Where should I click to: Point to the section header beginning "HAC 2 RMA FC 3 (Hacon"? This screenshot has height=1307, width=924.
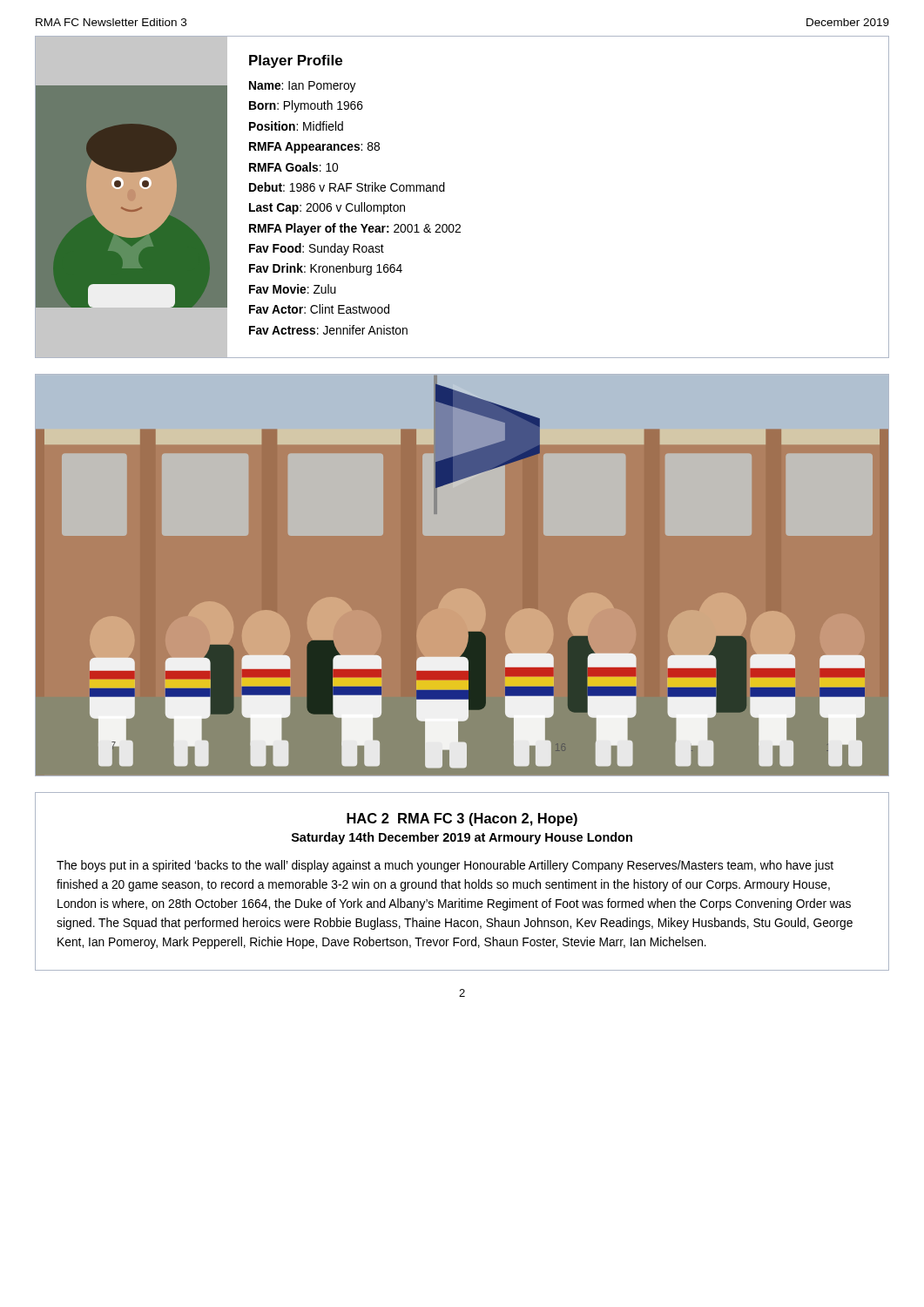[462, 818]
